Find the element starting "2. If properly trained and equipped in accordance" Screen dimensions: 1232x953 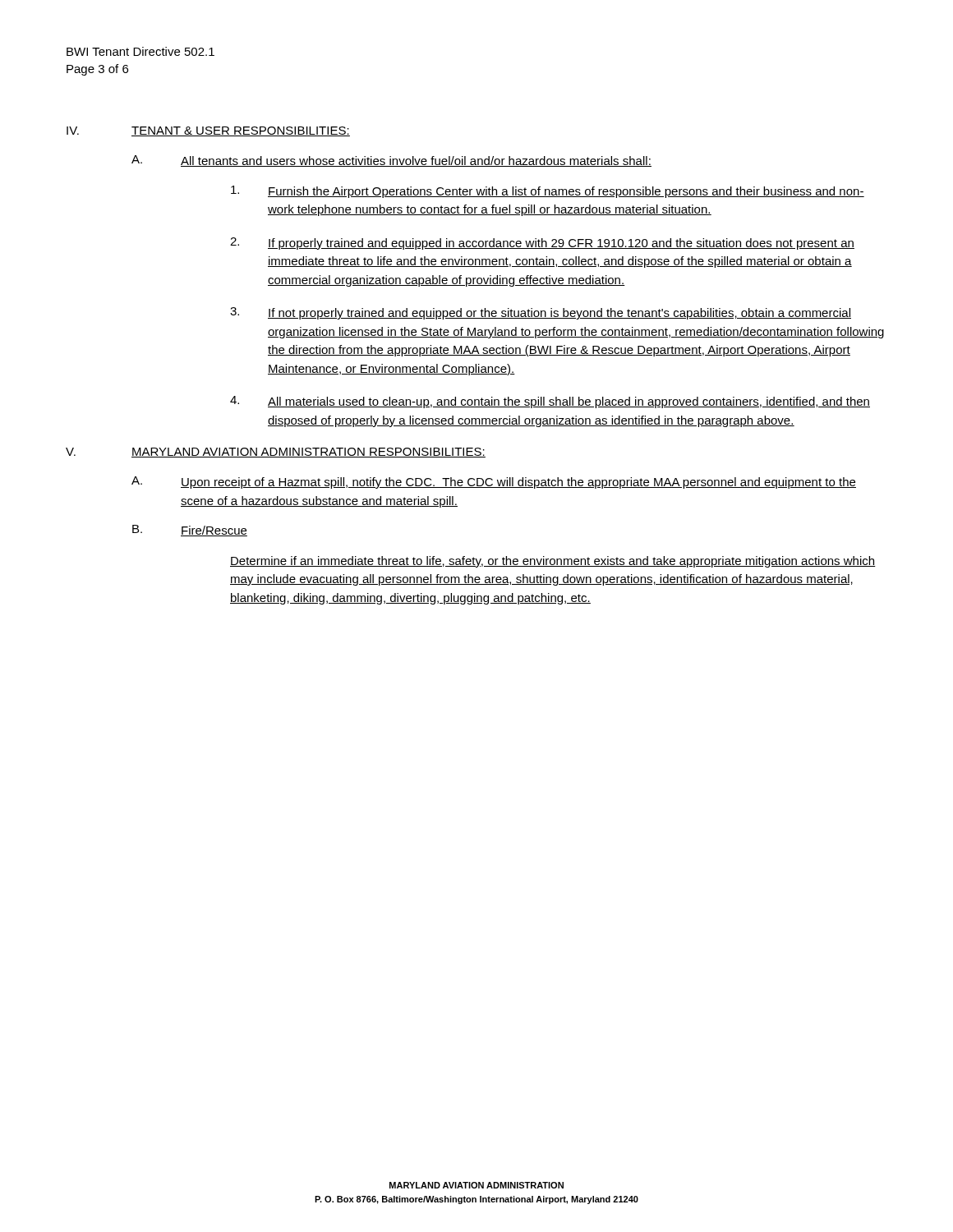point(559,261)
